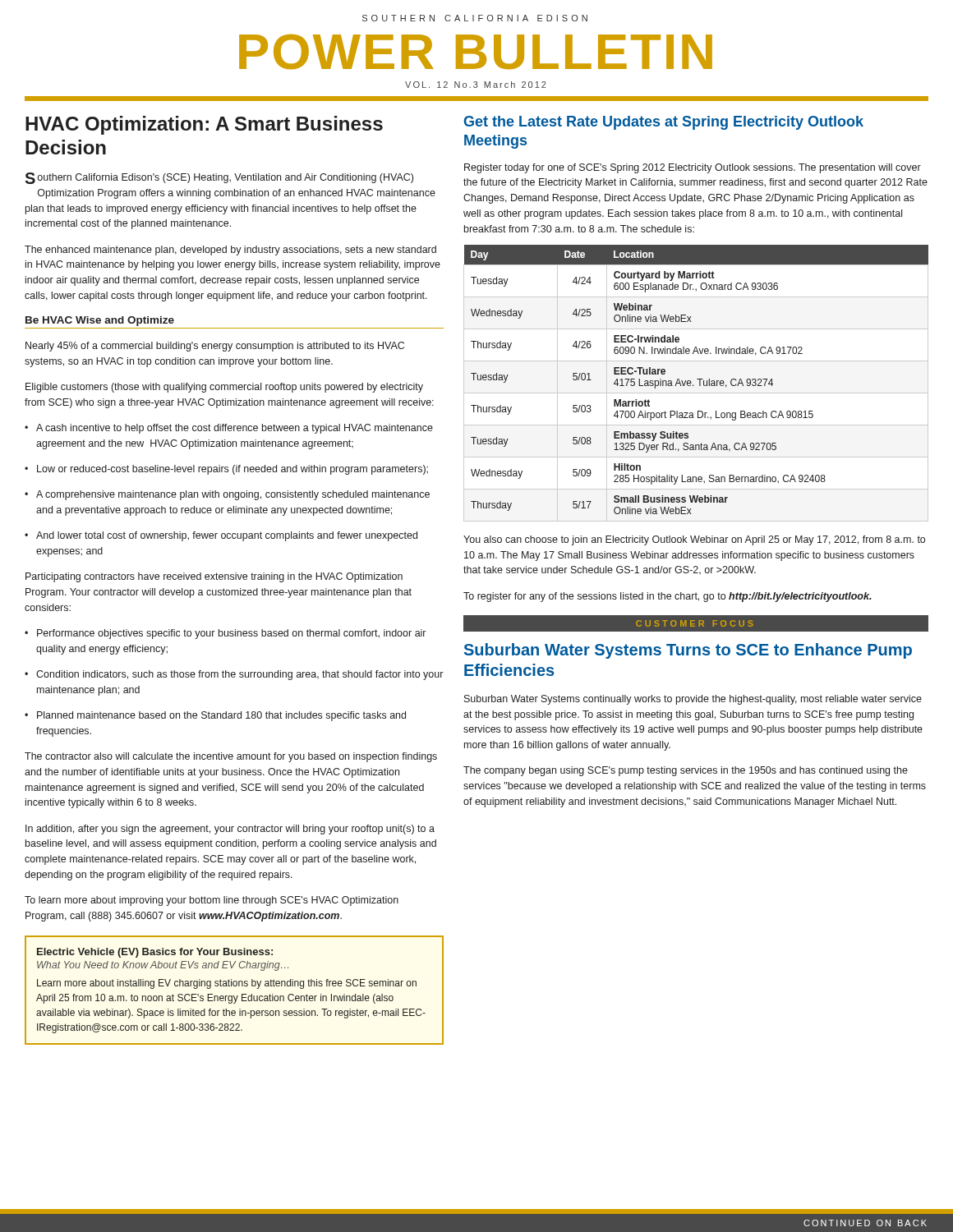953x1232 pixels.
Task: Point to the region starting "Suburban Water Systems Turns to SCE to Enhance"
Action: coord(696,661)
